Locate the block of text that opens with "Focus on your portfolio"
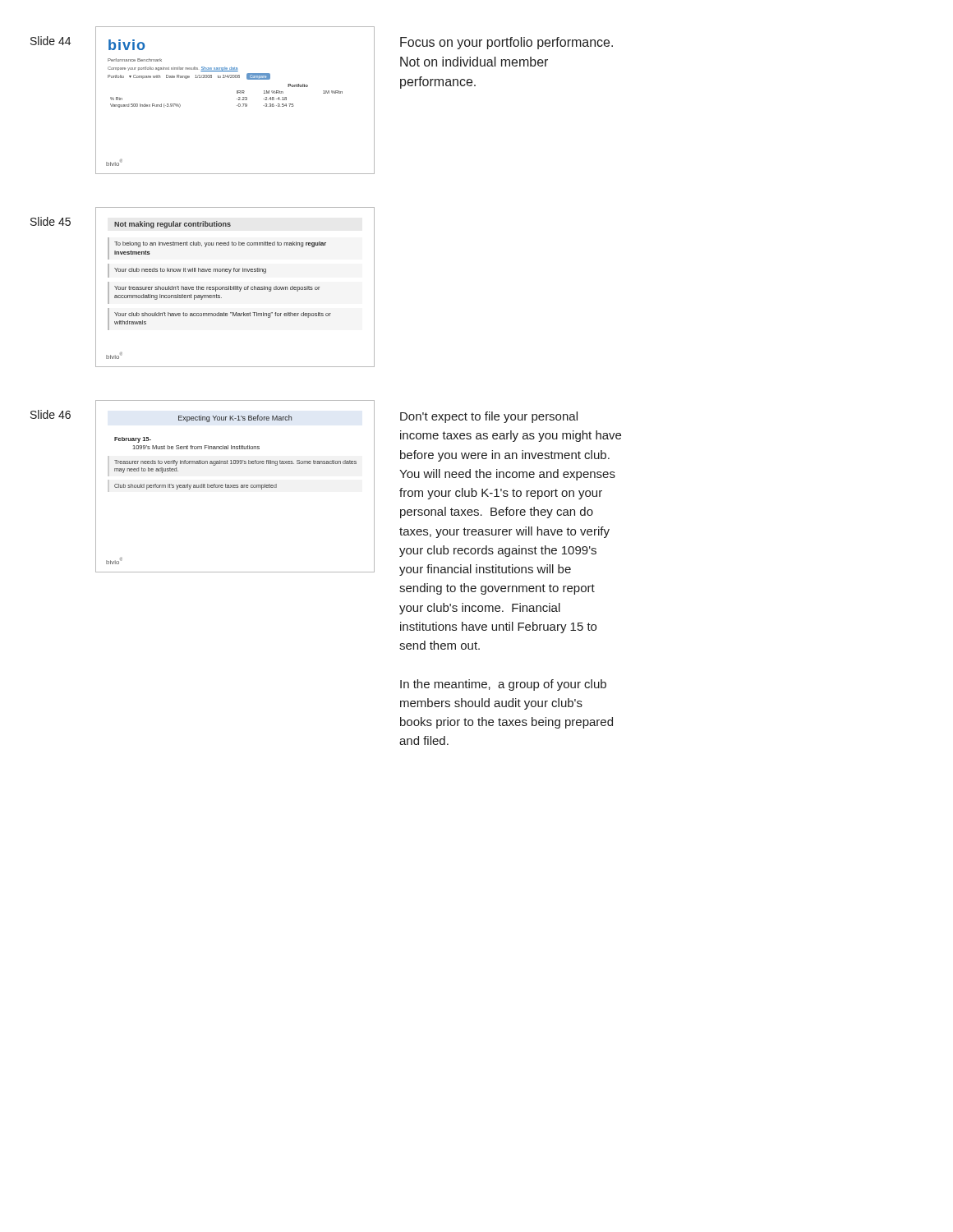953x1232 pixels. pos(507,62)
